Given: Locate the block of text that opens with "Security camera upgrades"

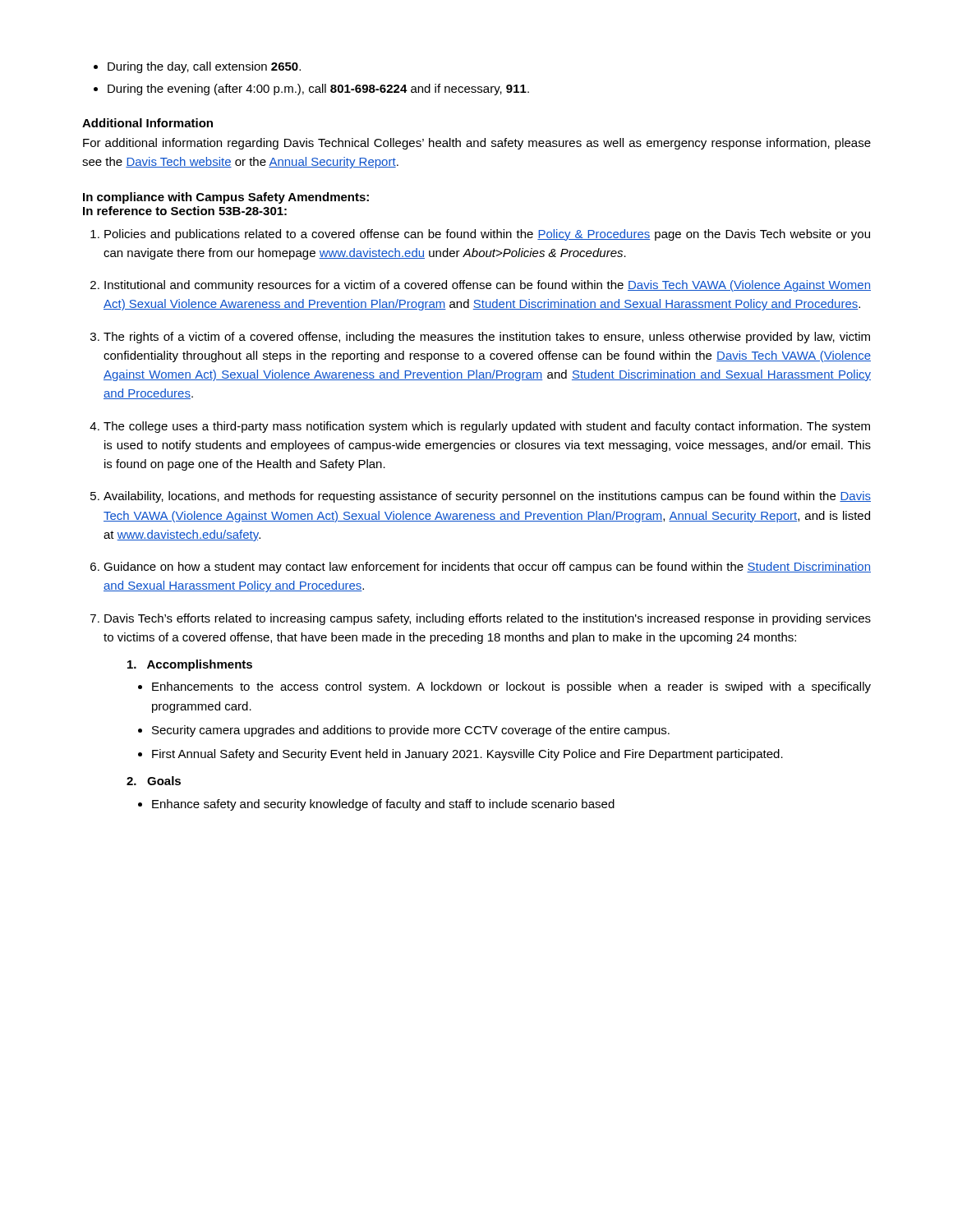Looking at the screenshot, I should pos(411,730).
